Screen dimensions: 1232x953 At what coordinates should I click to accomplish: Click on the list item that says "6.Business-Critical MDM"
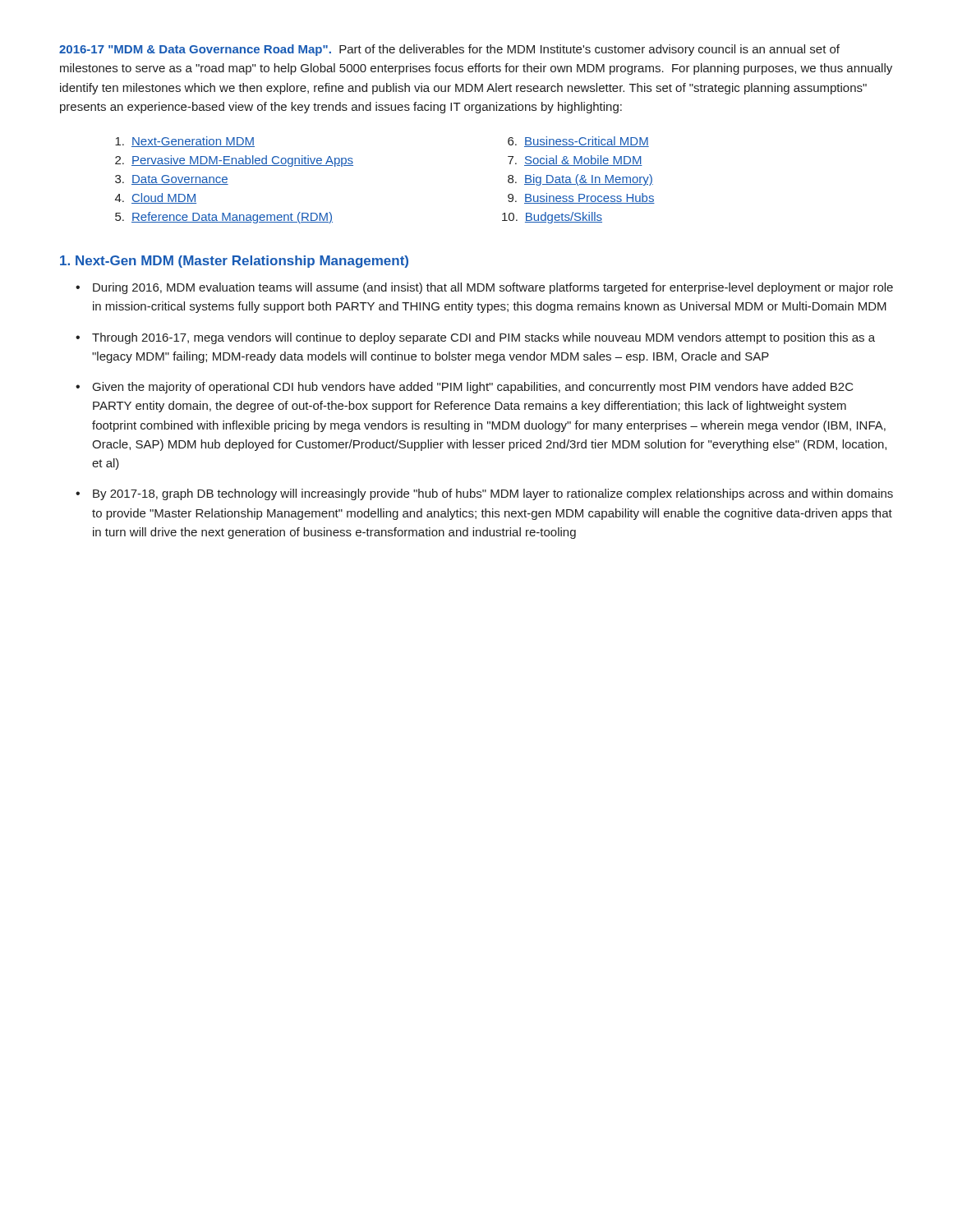coord(575,141)
